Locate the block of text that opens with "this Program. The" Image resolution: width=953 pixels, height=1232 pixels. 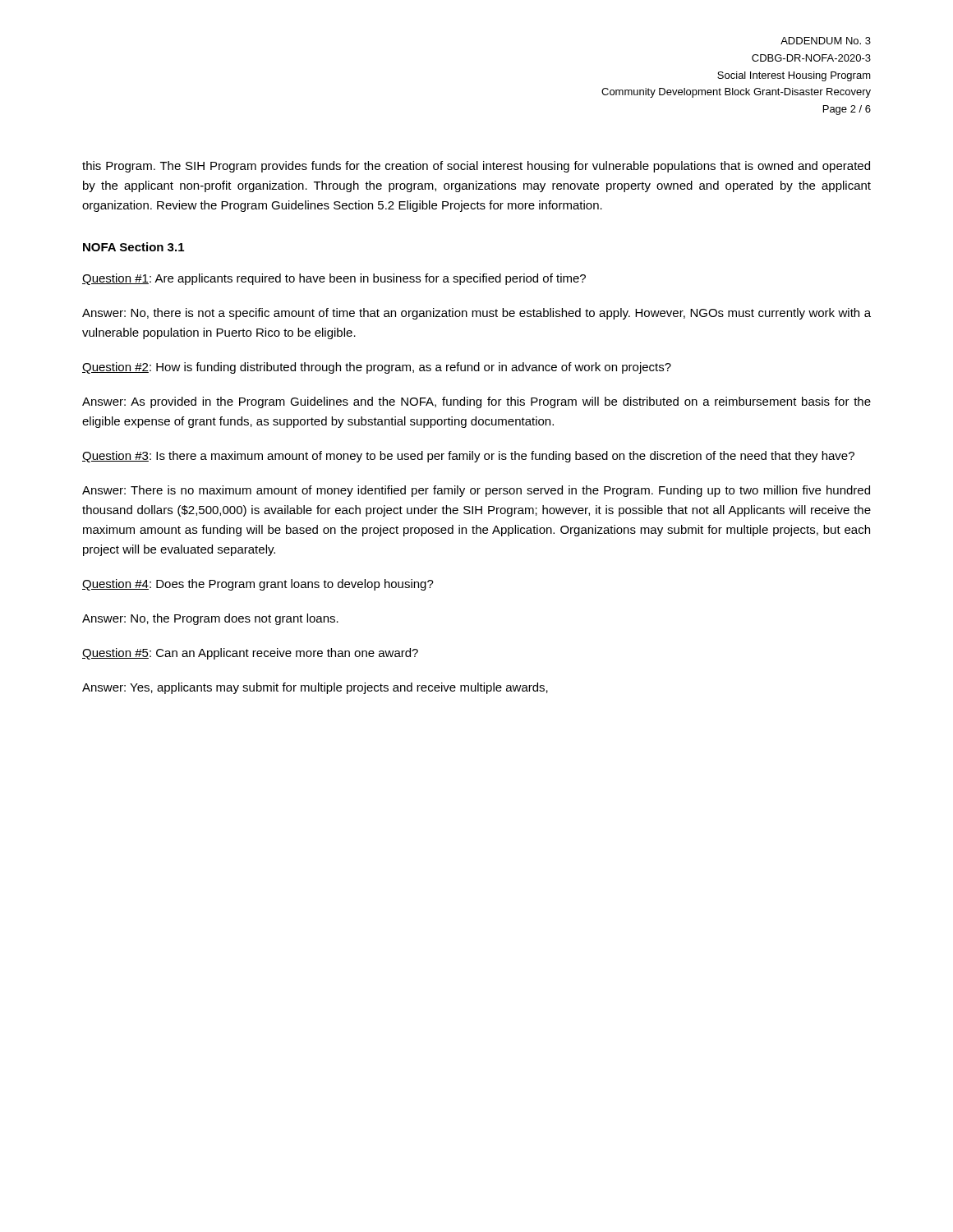476,186
